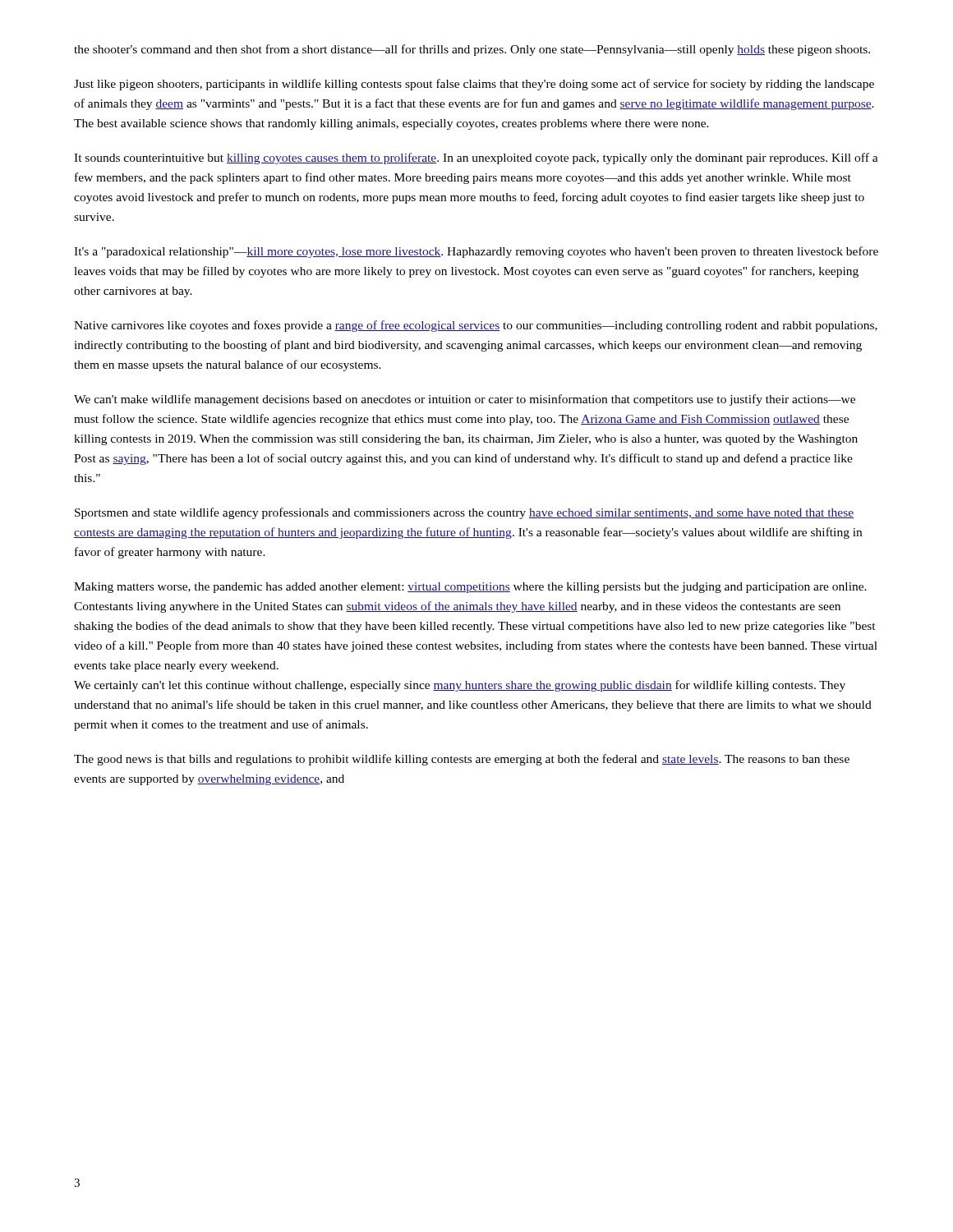Click on the block starting "It sounds counterintuitive but killing"
This screenshot has width=953, height=1232.
[x=476, y=187]
